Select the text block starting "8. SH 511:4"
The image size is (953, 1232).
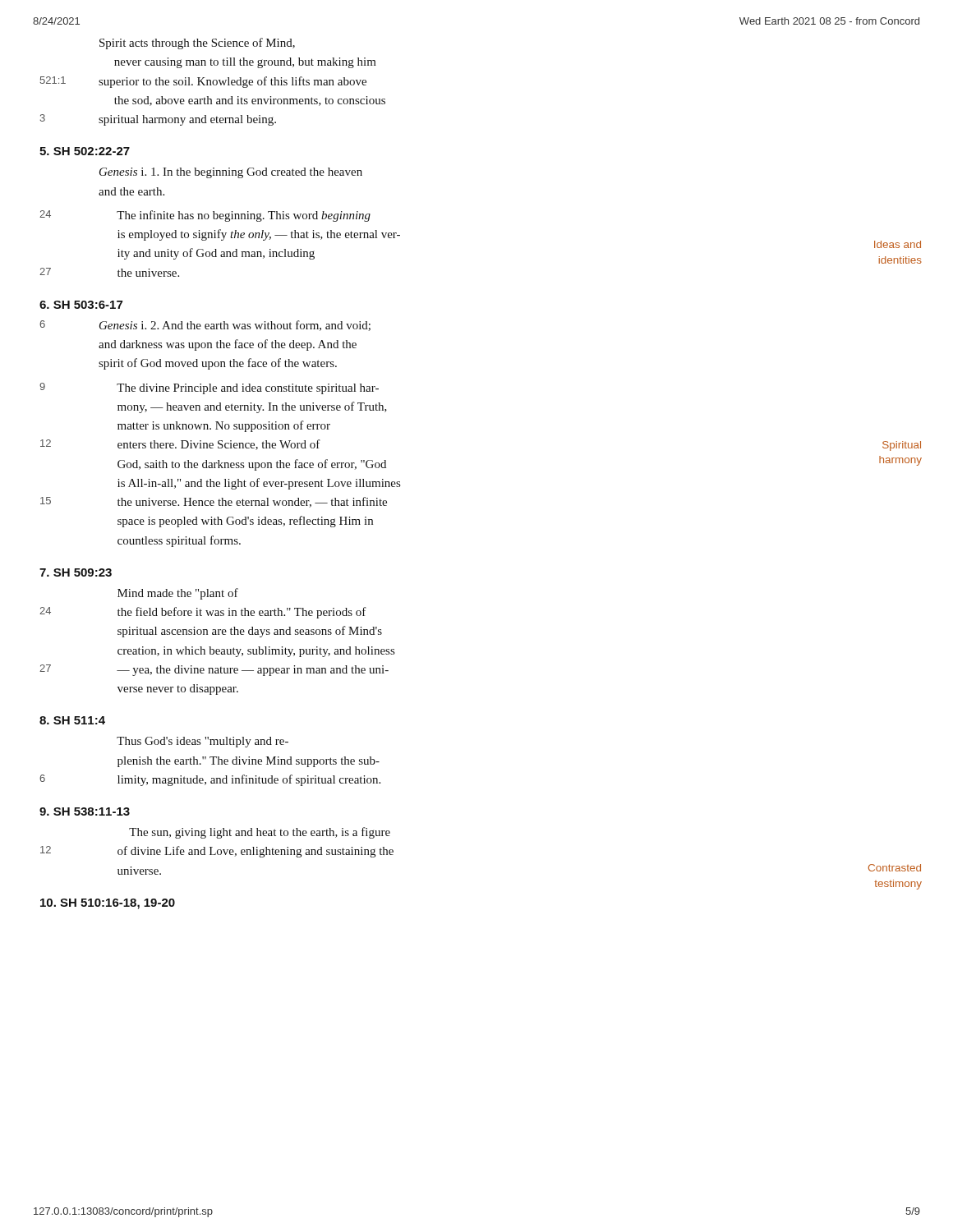pos(72,720)
